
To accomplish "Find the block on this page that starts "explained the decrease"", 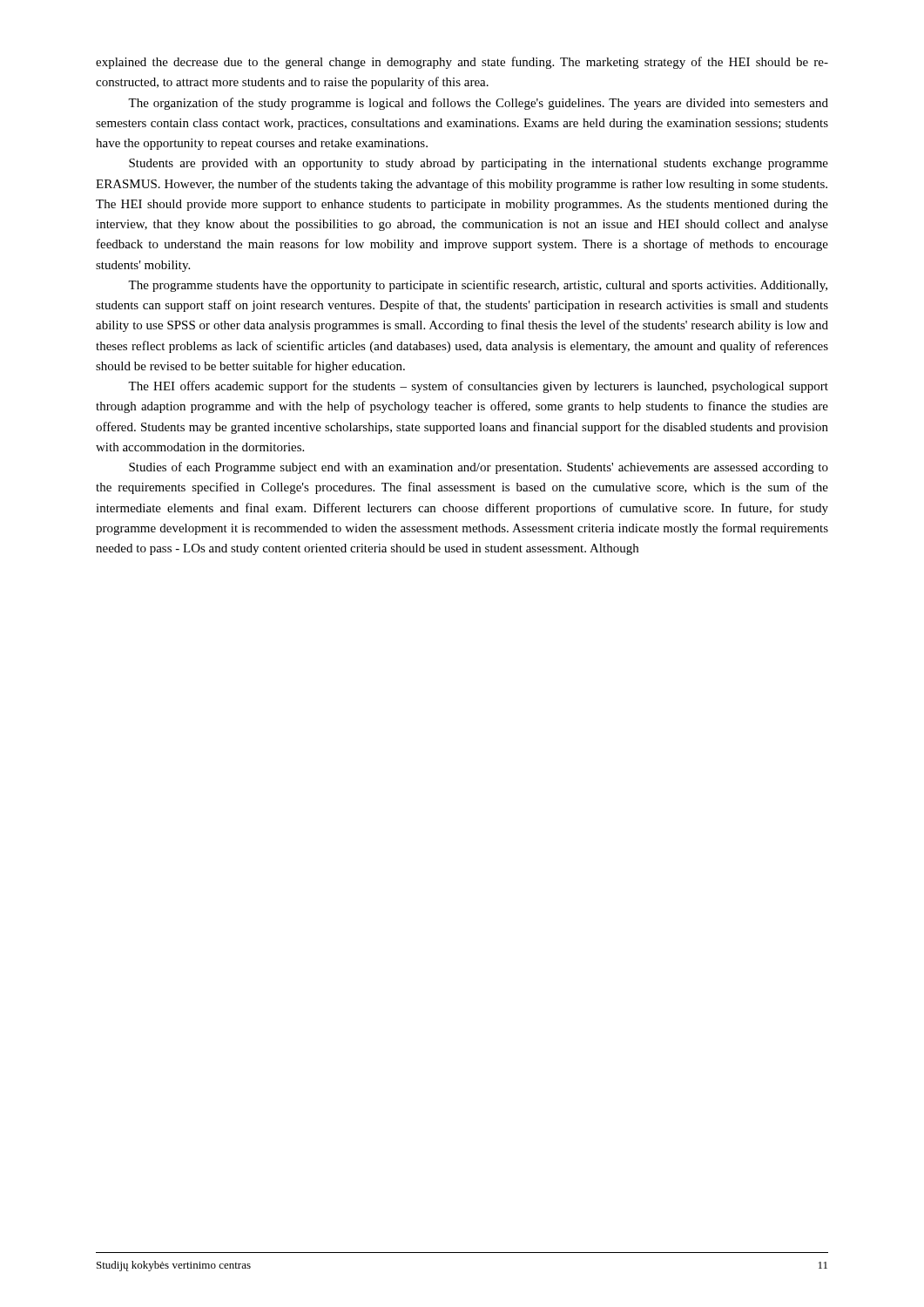I will tap(462, 73).
